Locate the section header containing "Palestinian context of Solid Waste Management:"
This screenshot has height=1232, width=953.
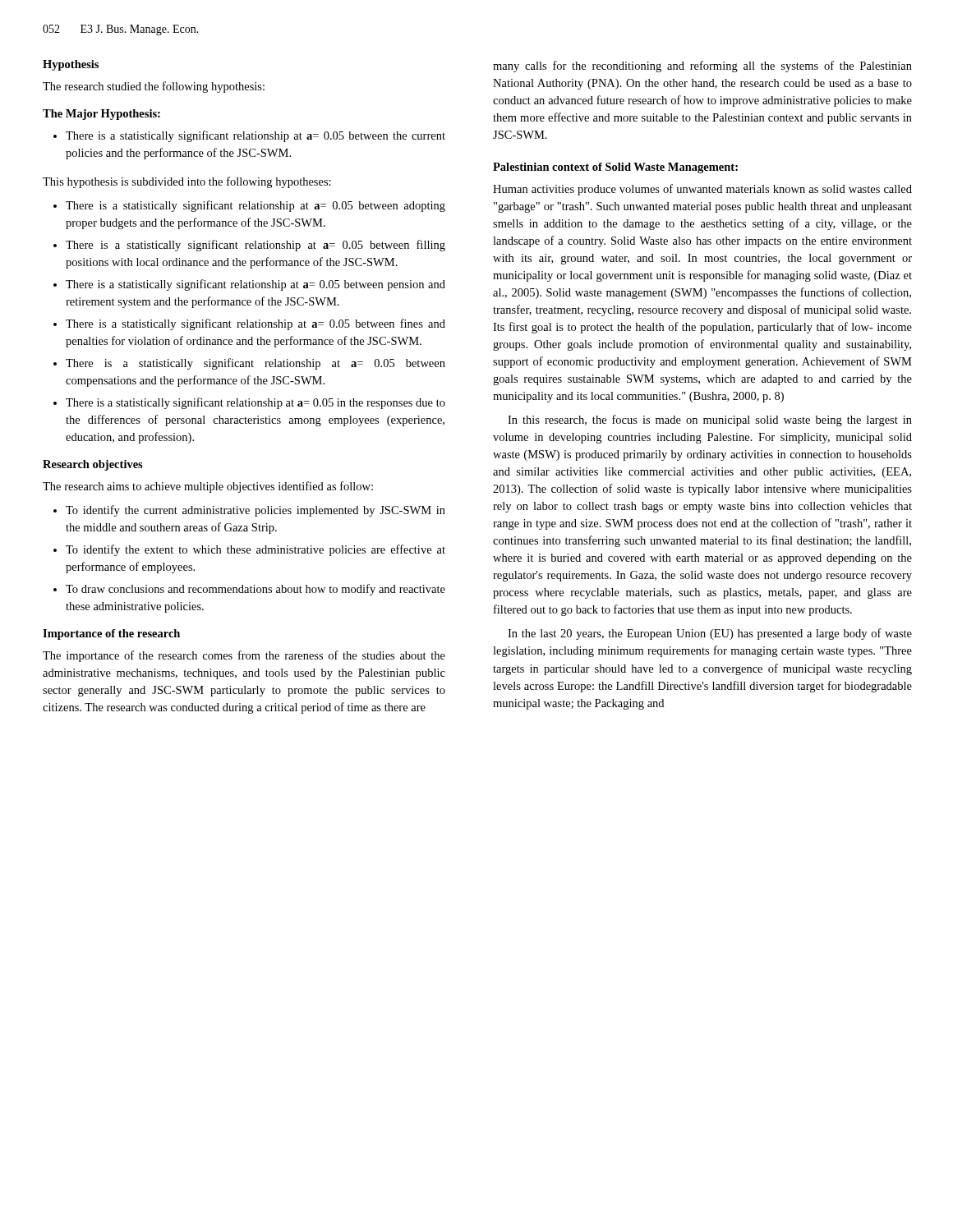pyautogui.click(x=616, y=167)
